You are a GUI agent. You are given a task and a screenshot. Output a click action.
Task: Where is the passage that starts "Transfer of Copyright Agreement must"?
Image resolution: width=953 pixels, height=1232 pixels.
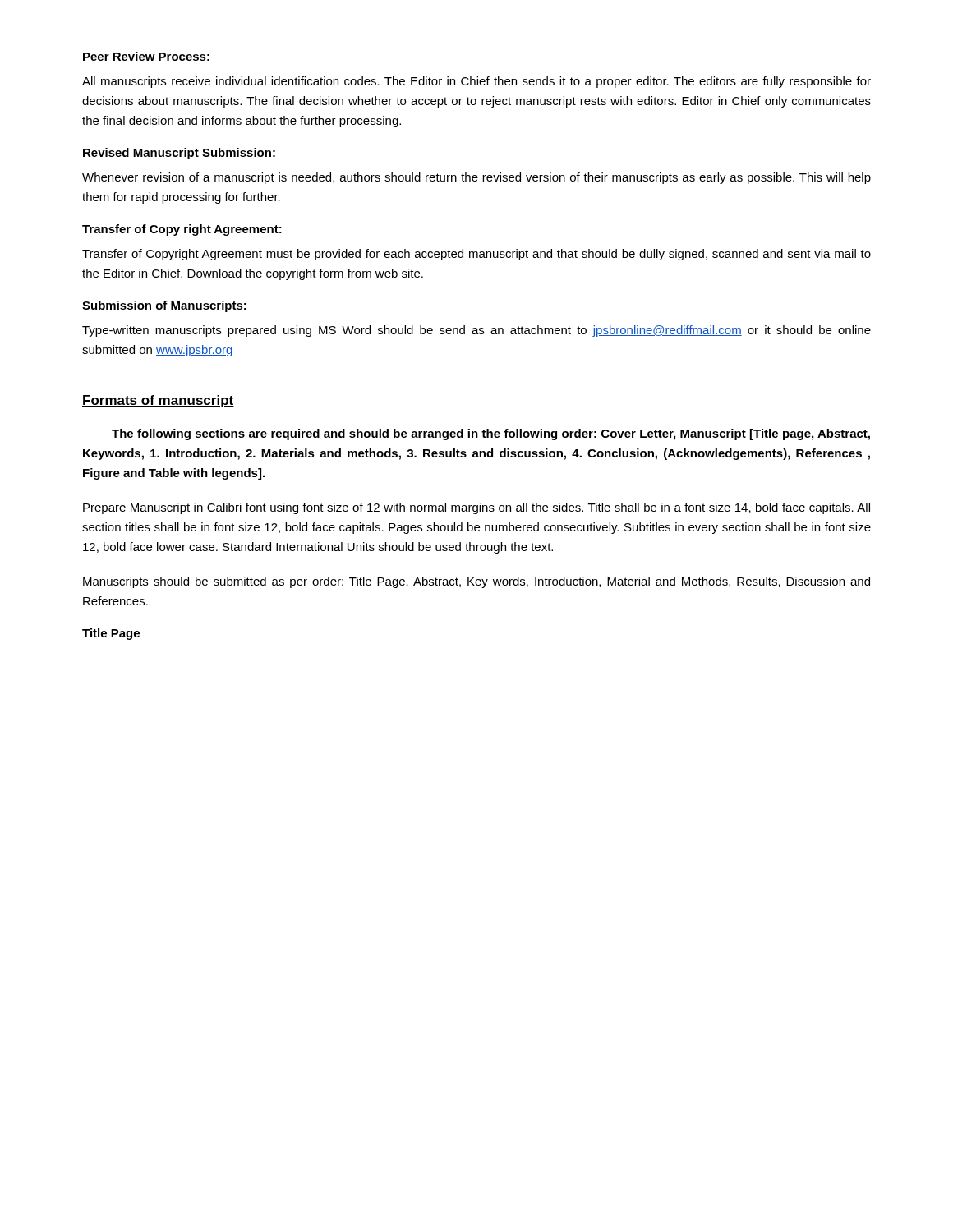point(476,263)
